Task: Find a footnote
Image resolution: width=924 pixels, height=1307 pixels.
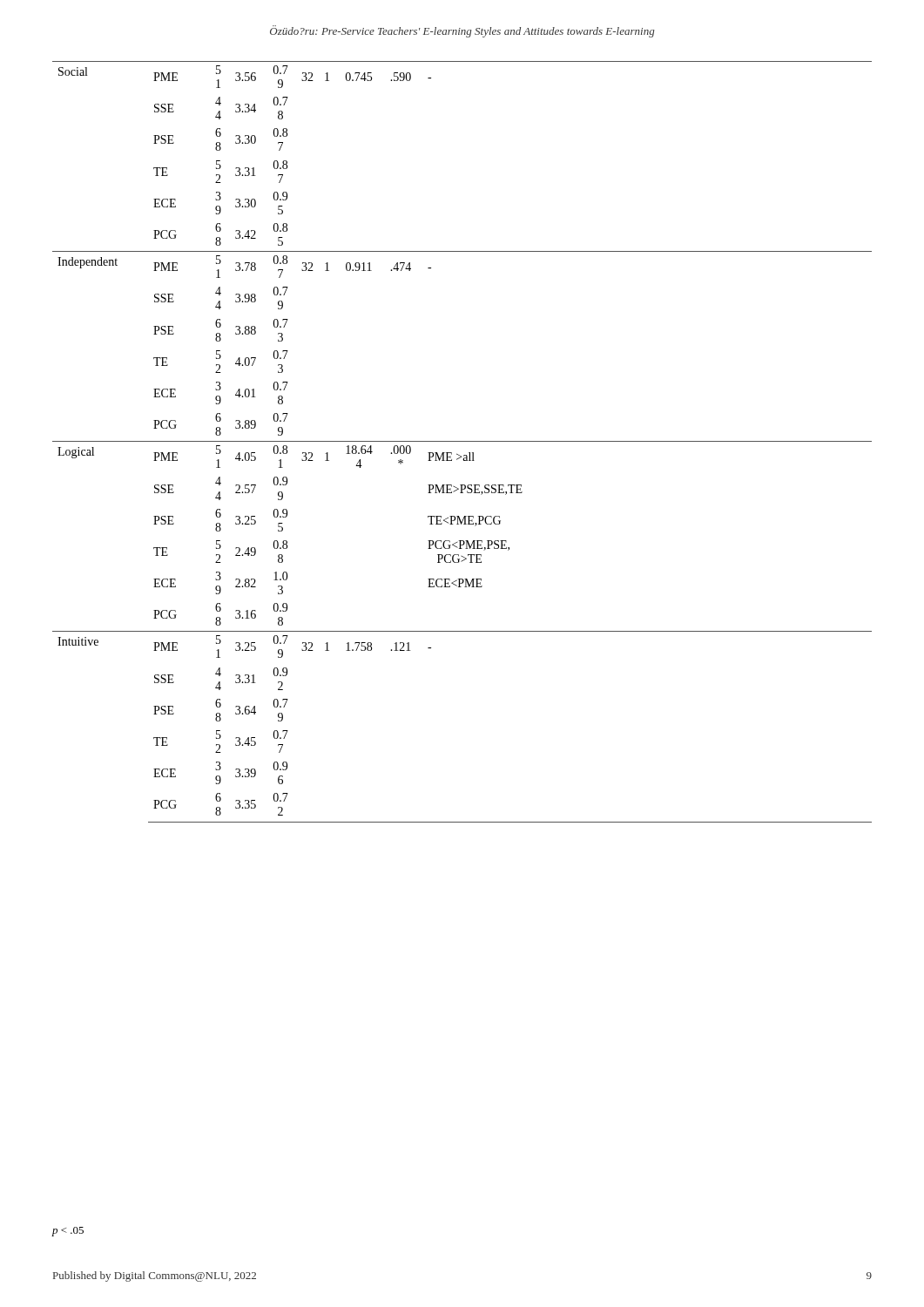Action: coord(68,1230)
